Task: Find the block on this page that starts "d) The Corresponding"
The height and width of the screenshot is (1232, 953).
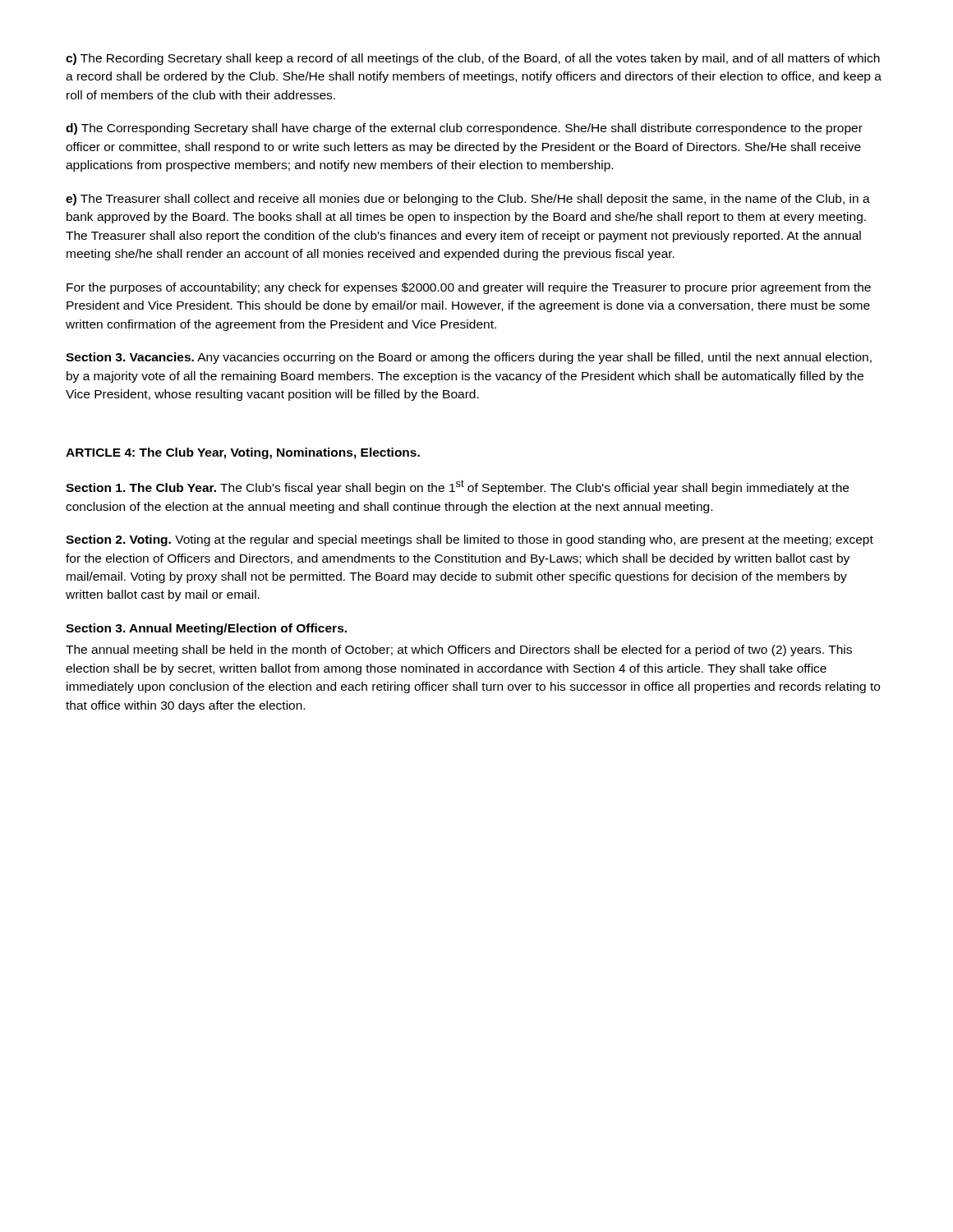Action: 464,147
